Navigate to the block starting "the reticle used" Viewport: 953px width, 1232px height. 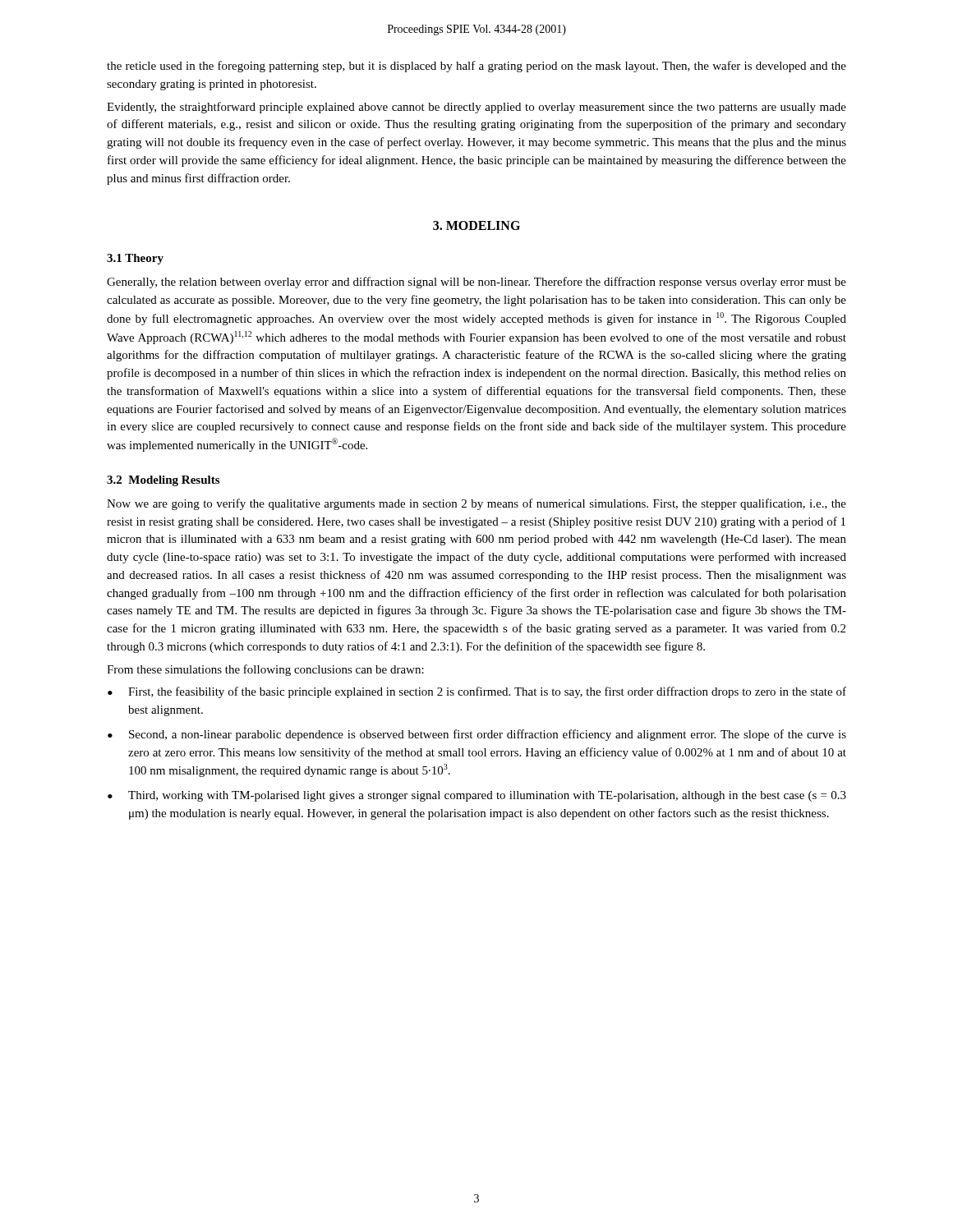click(476, 75)
